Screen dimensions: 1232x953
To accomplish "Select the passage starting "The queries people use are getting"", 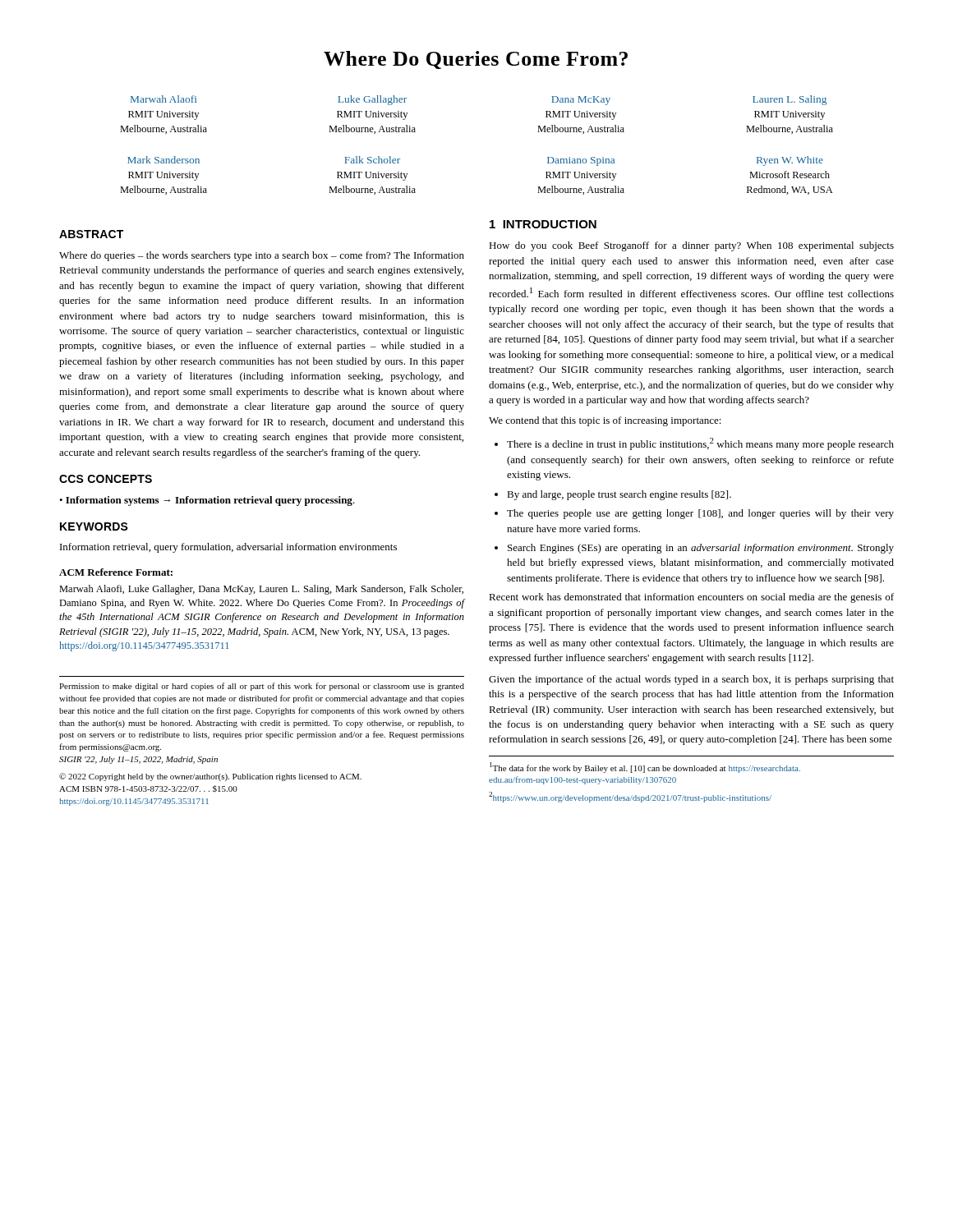I will (700, 521).
